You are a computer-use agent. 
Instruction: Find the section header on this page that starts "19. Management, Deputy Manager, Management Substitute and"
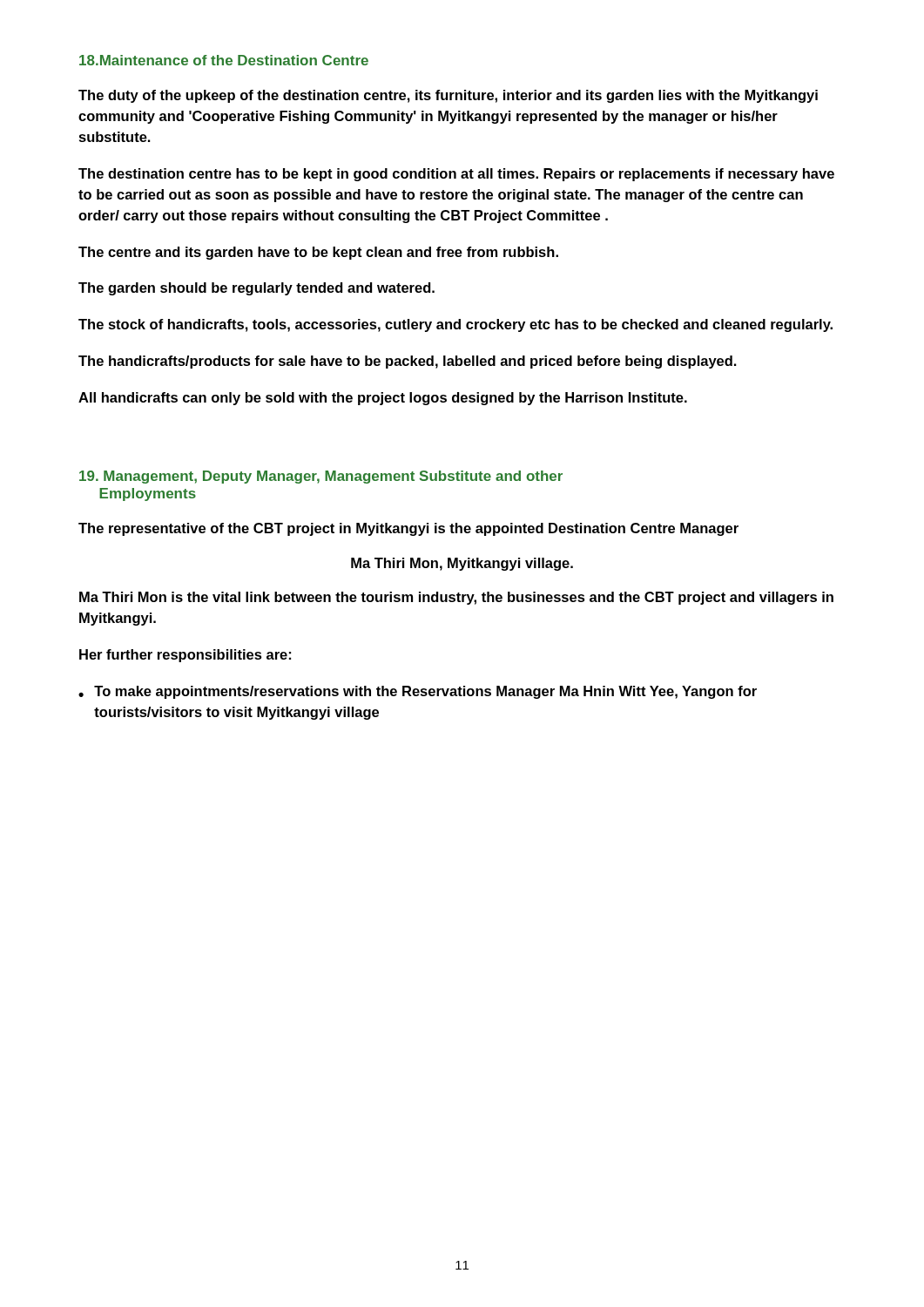321,485
